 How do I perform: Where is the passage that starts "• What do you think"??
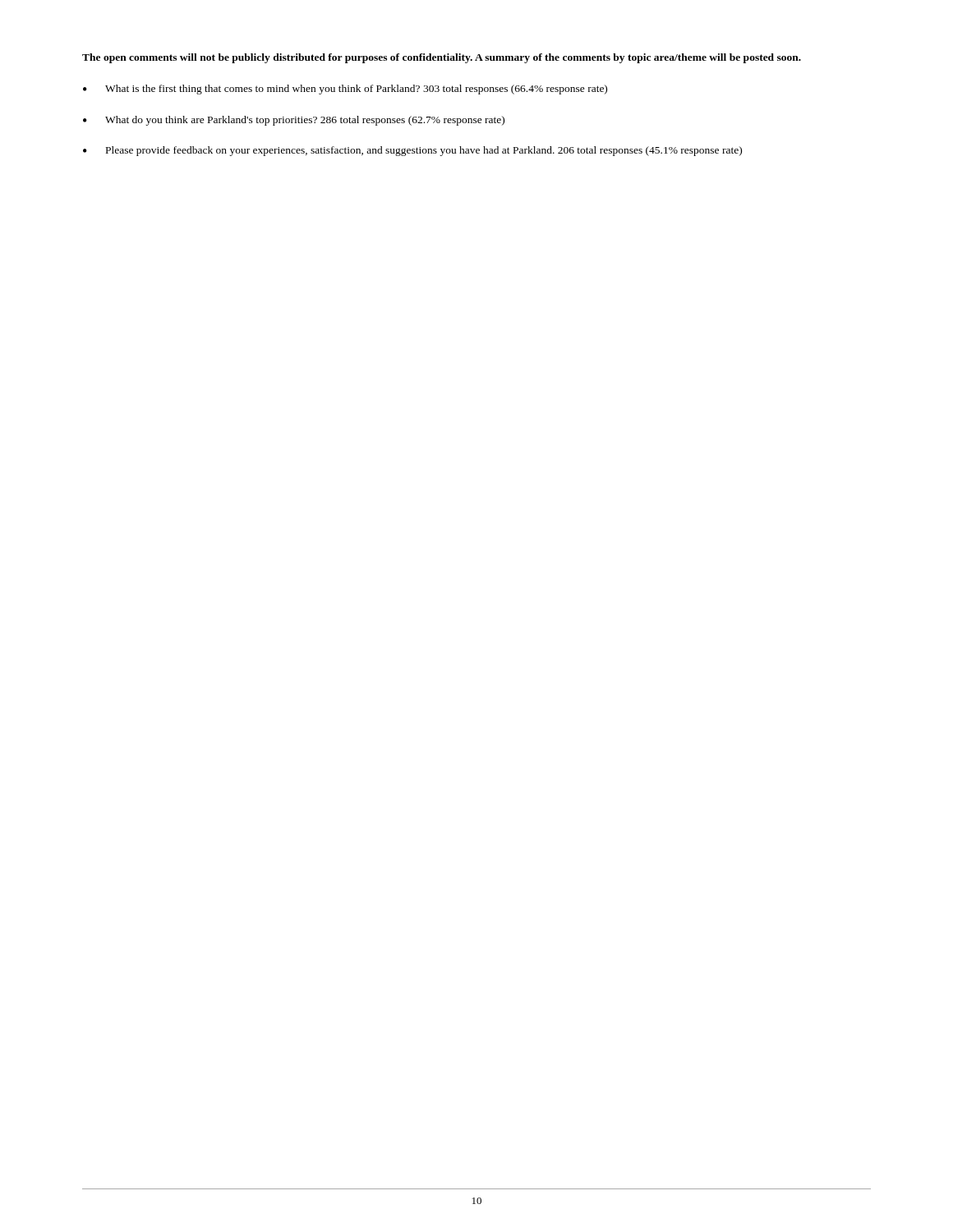(476, 121)
